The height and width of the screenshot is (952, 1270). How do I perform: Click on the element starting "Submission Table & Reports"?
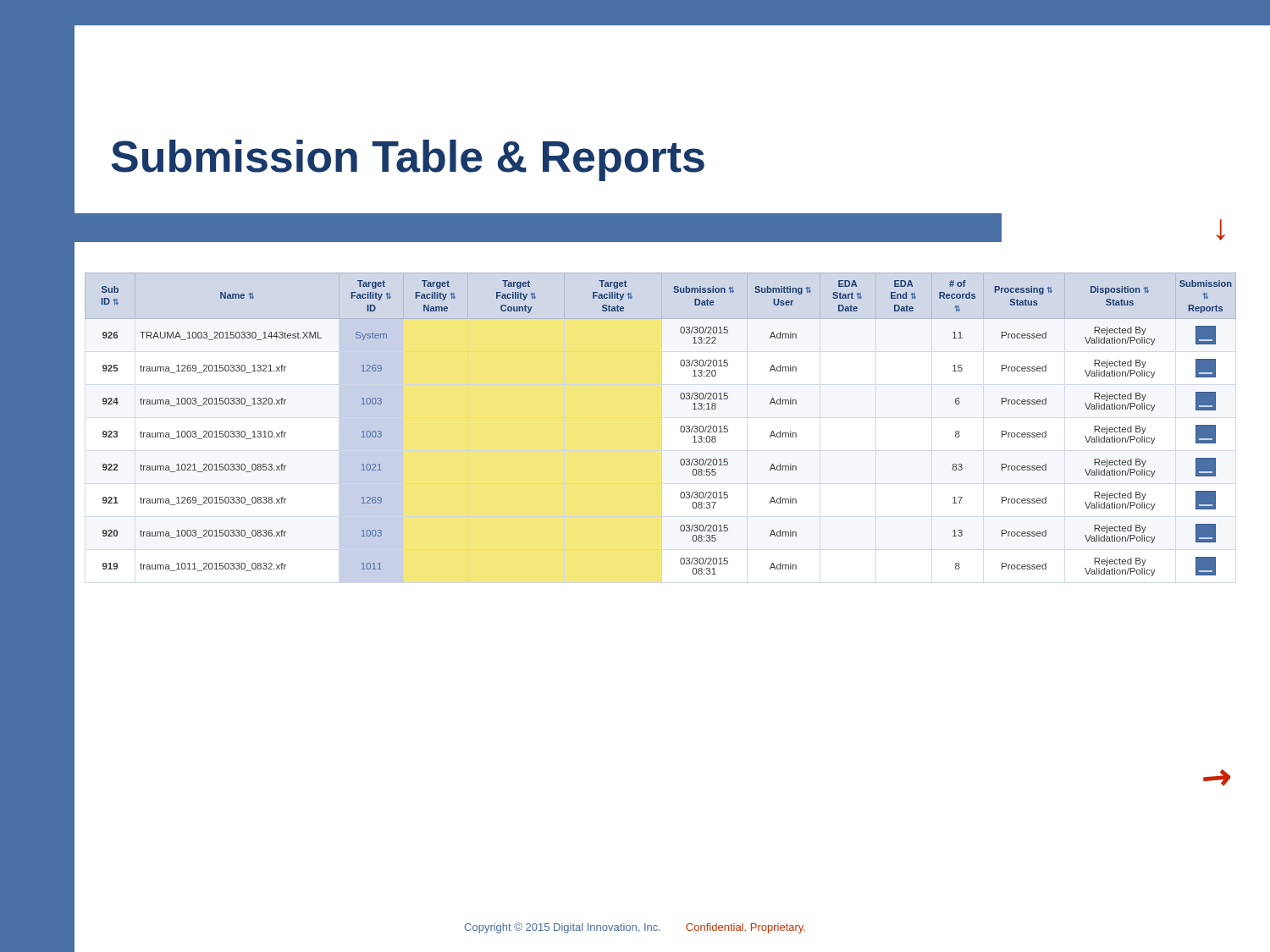(x=408, y=157)
